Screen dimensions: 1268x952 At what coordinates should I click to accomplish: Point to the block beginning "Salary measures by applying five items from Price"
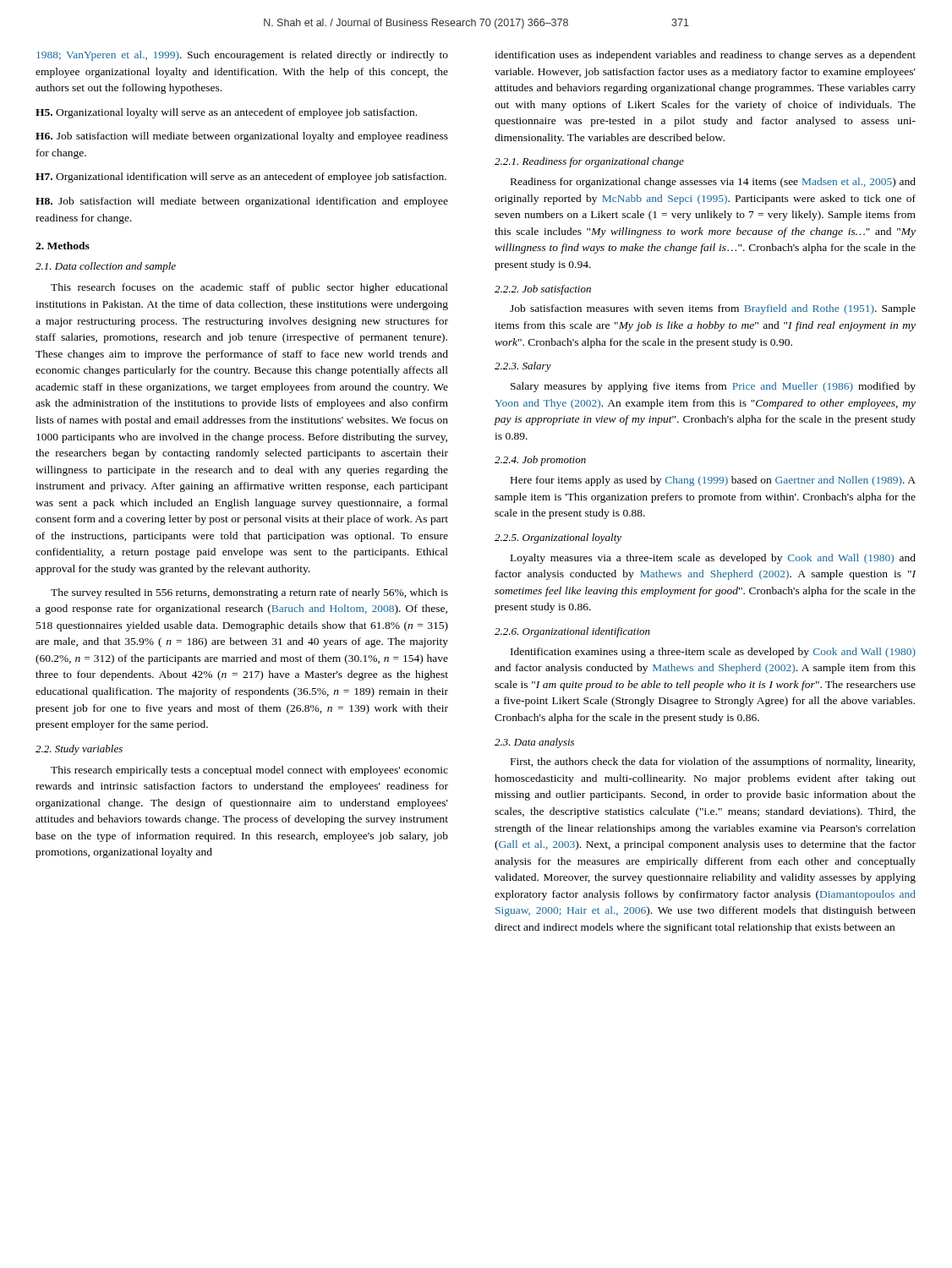click(705, 411)
